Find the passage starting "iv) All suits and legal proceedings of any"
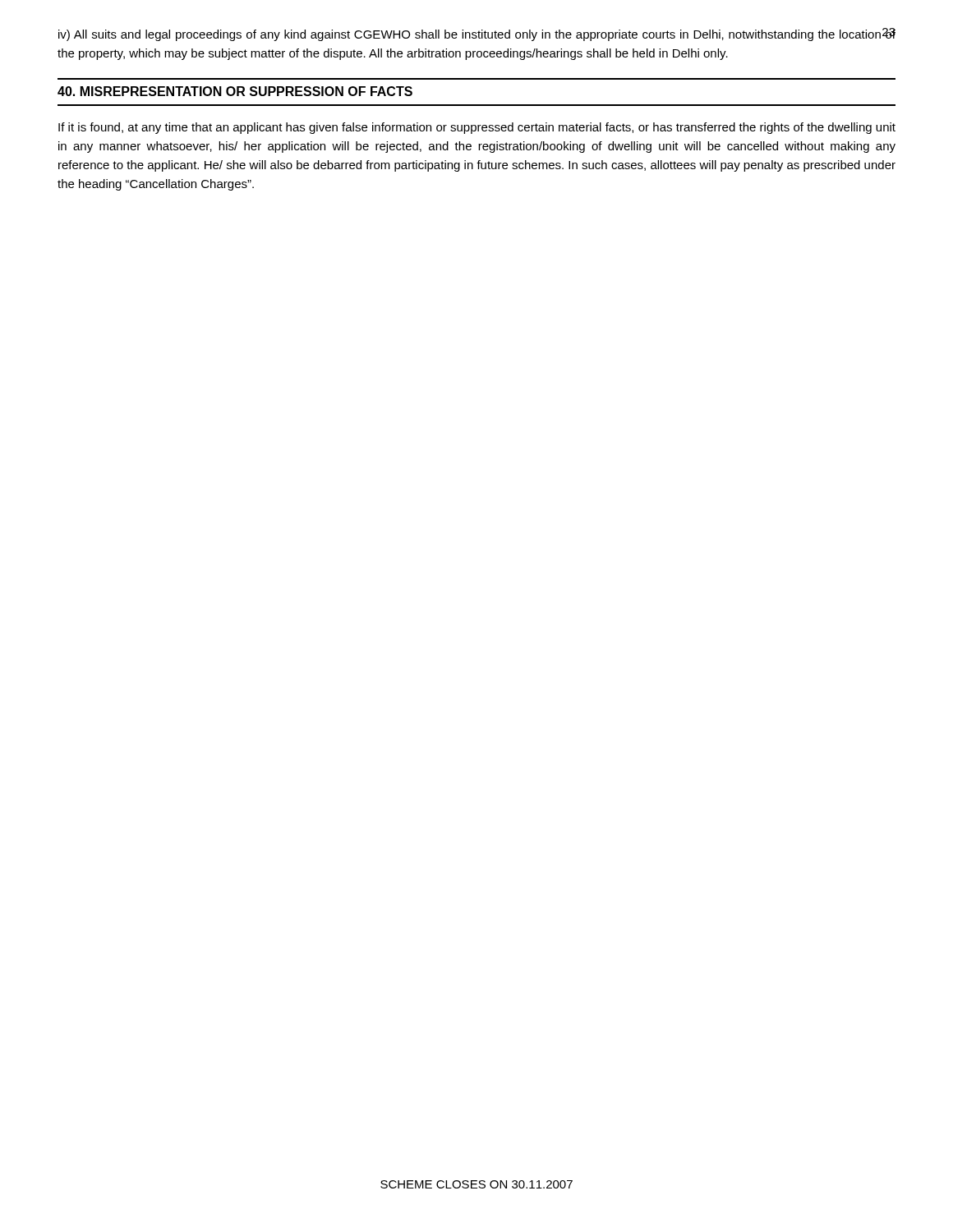Viewport: 953px width, 1232px height. [476, 44]
